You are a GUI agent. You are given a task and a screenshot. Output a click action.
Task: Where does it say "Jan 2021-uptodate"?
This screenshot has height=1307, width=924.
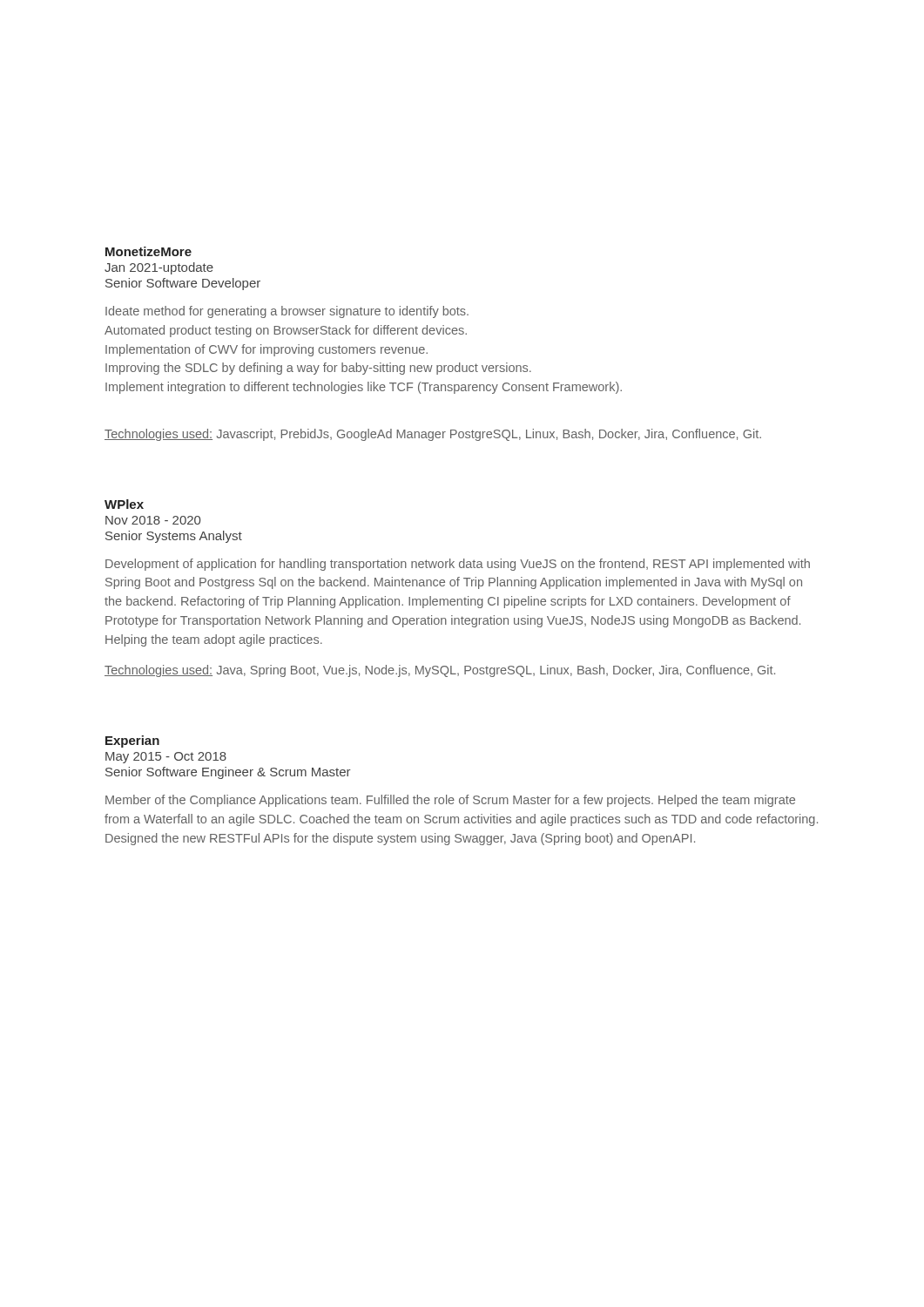pos(159,268)
